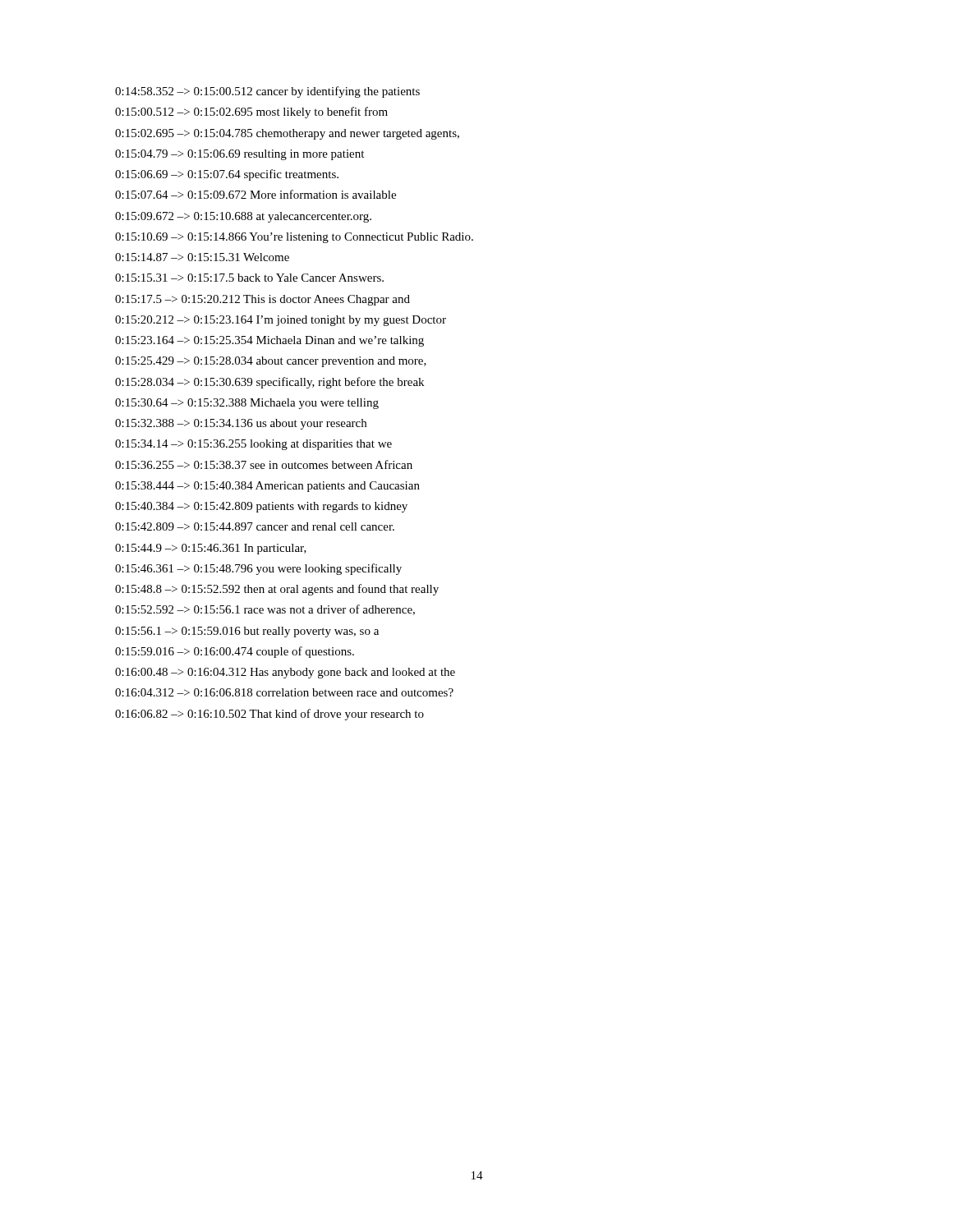Find the list item that reads "0:15:36.255 –> 0:15:38.37 see in"
The image size is (953, 1232).
click(x=264, y=464)
